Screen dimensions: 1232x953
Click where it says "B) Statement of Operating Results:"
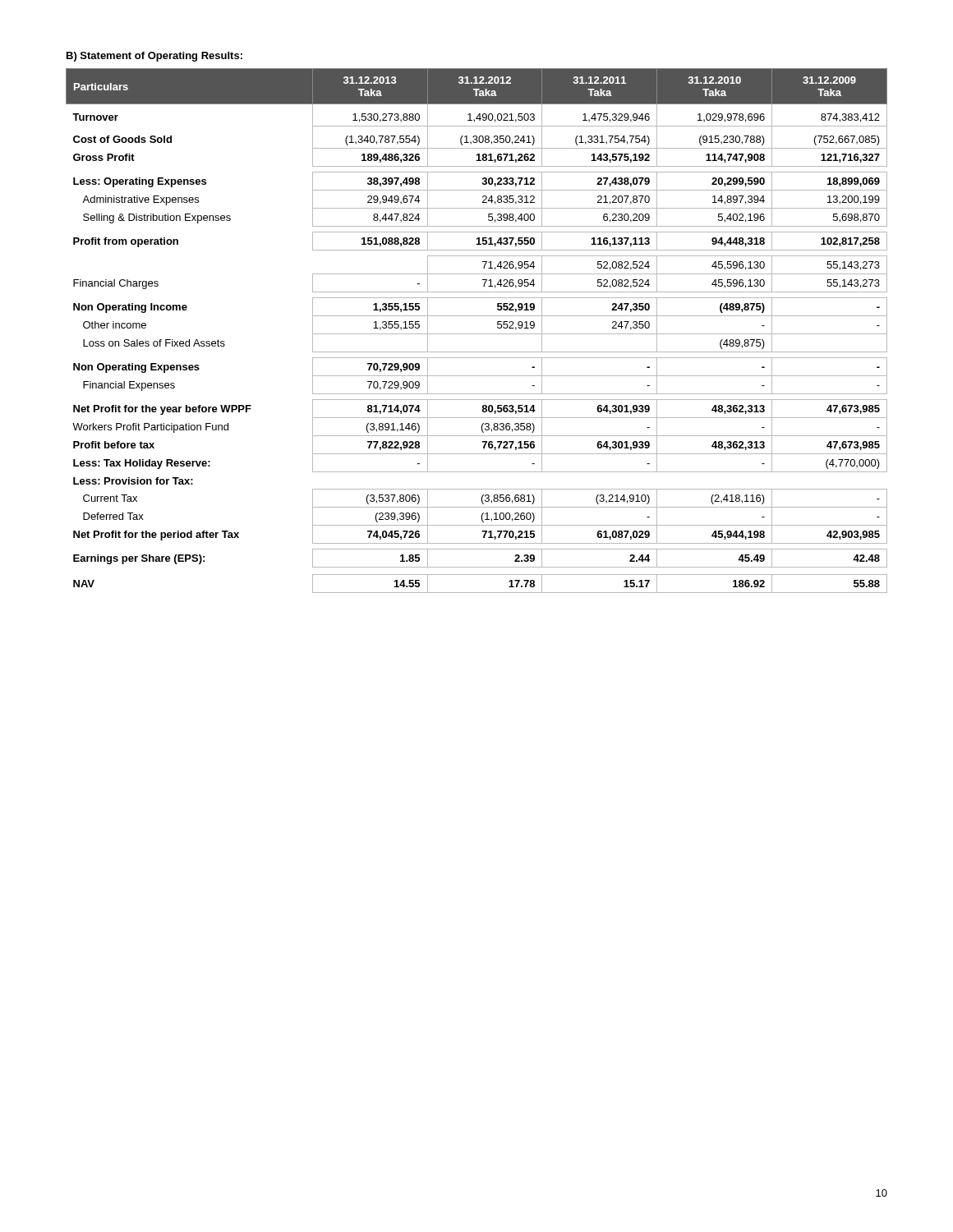[x=154, y=55]
